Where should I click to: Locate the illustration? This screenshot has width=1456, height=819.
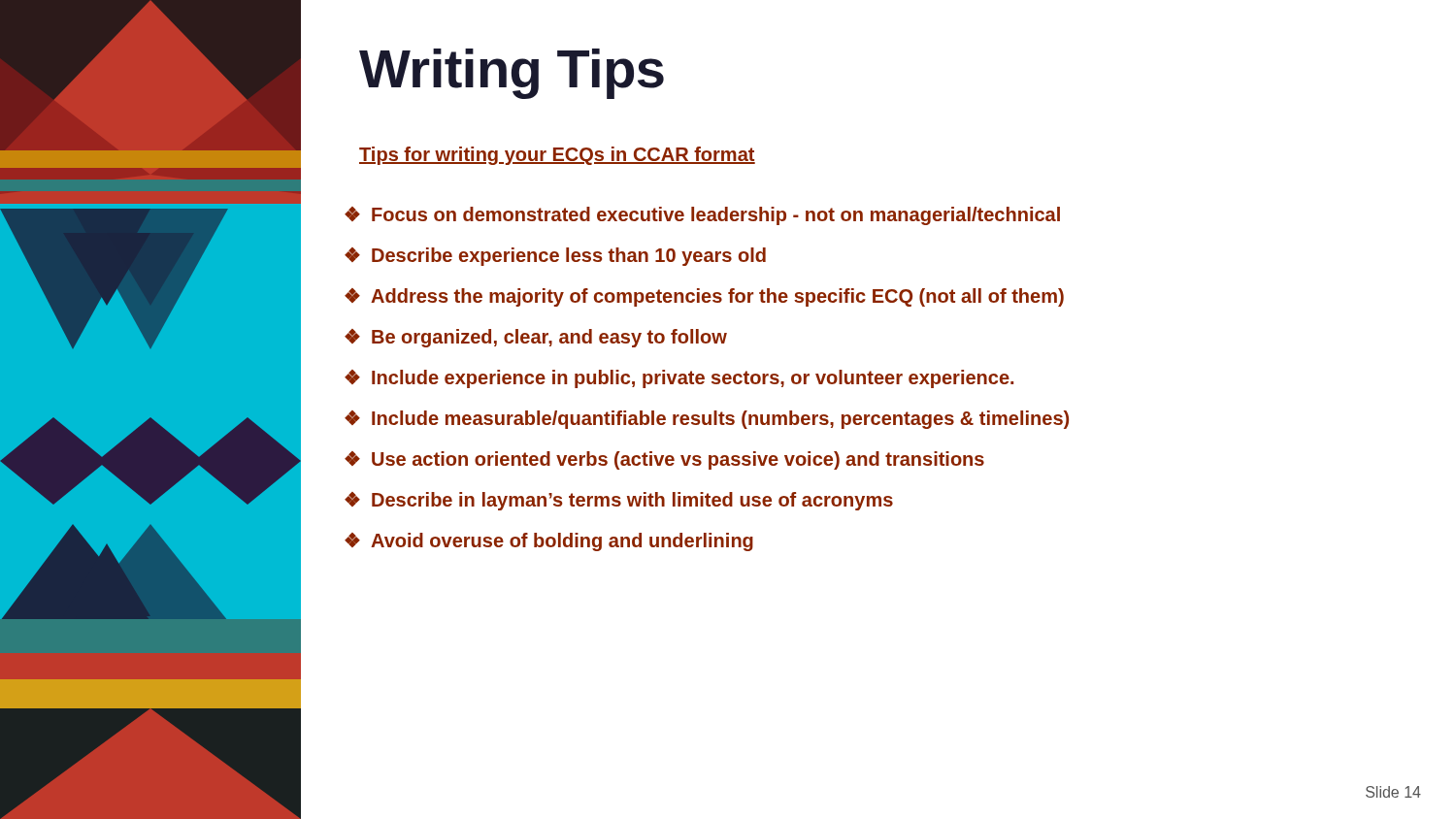point(150,410)
